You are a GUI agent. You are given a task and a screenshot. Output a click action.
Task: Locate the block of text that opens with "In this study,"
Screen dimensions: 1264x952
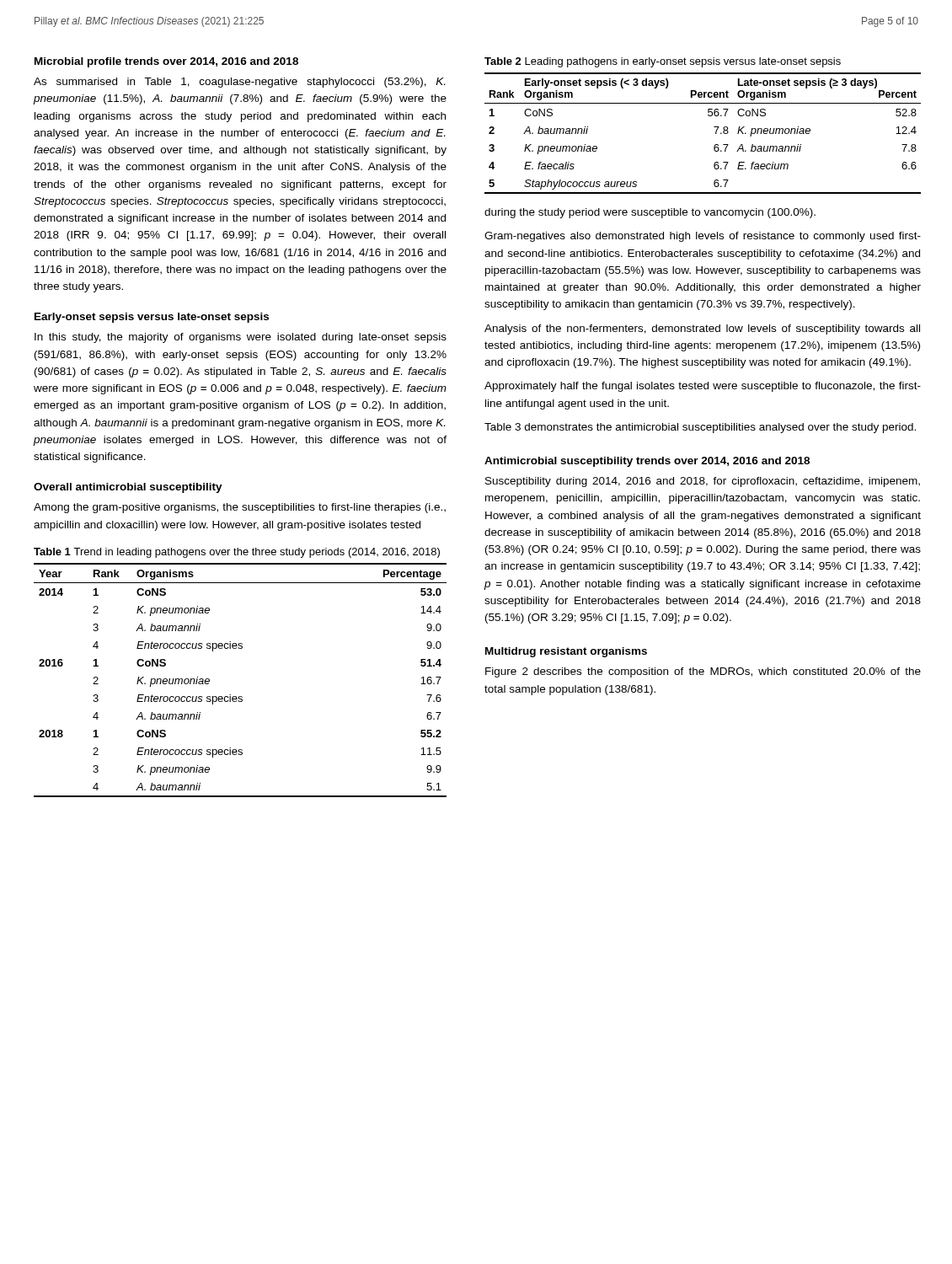click(240, 397)
